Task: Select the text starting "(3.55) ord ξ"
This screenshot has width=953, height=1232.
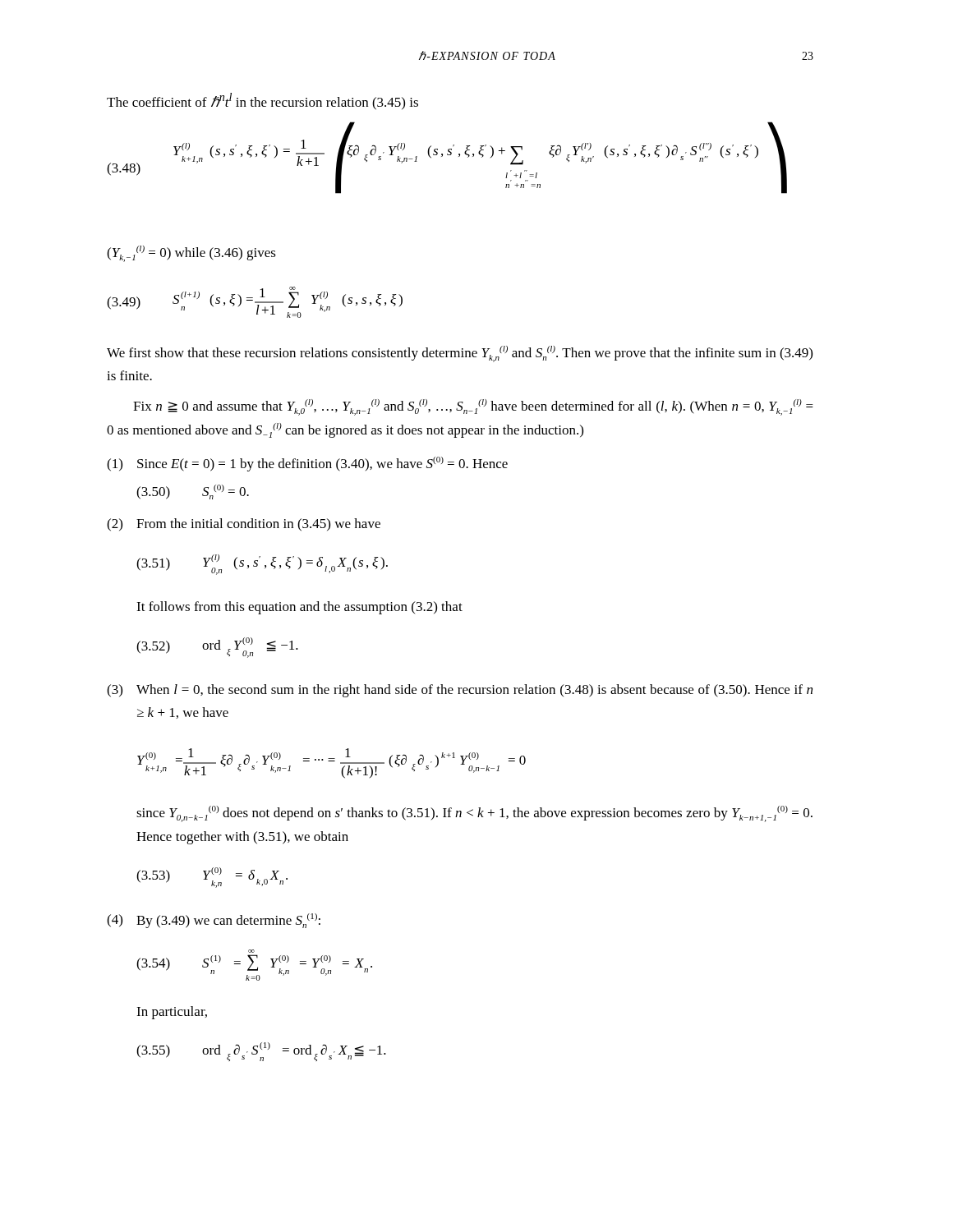Action: click(334, 1051)
